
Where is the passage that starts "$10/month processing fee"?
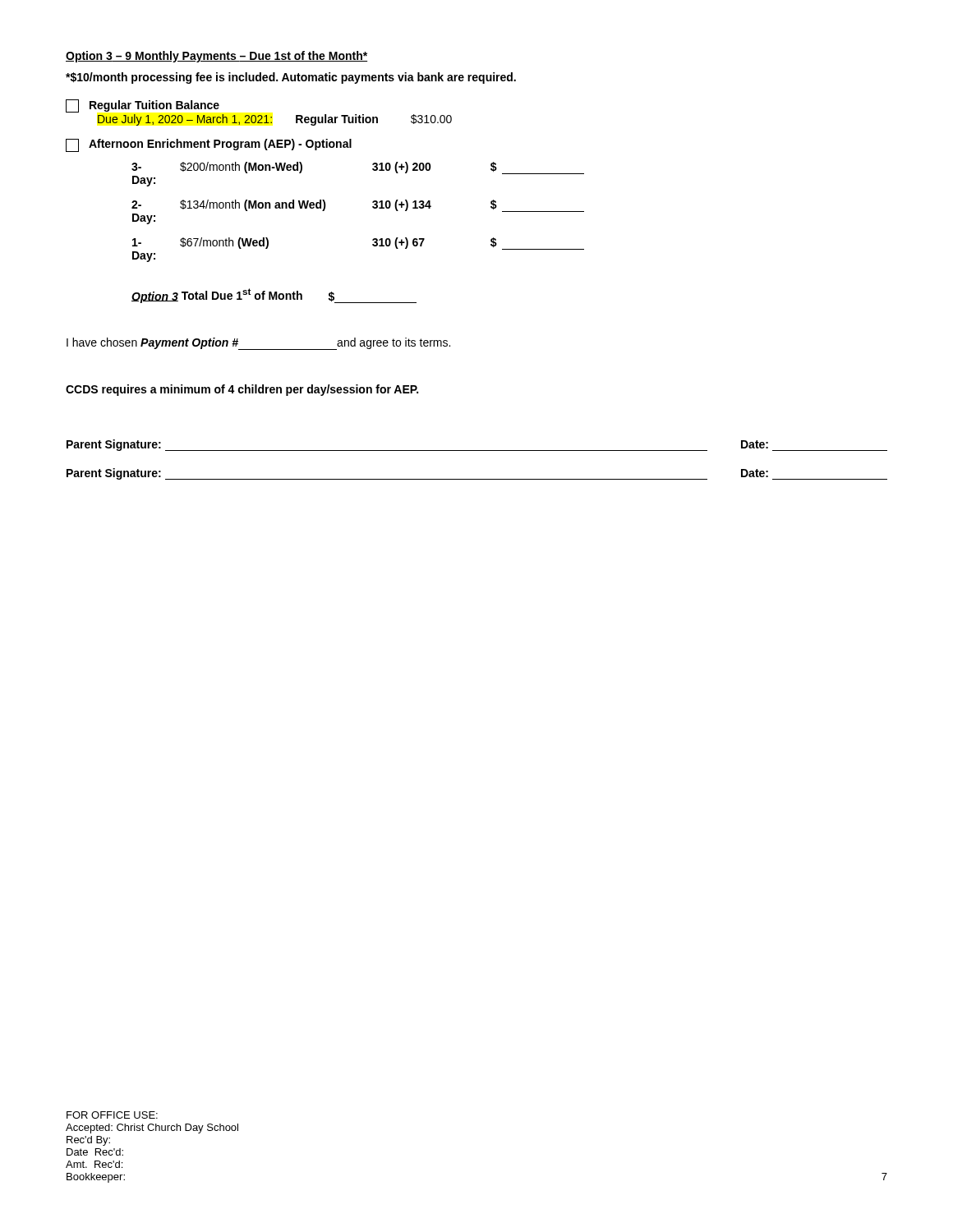[x=291, y=77]
